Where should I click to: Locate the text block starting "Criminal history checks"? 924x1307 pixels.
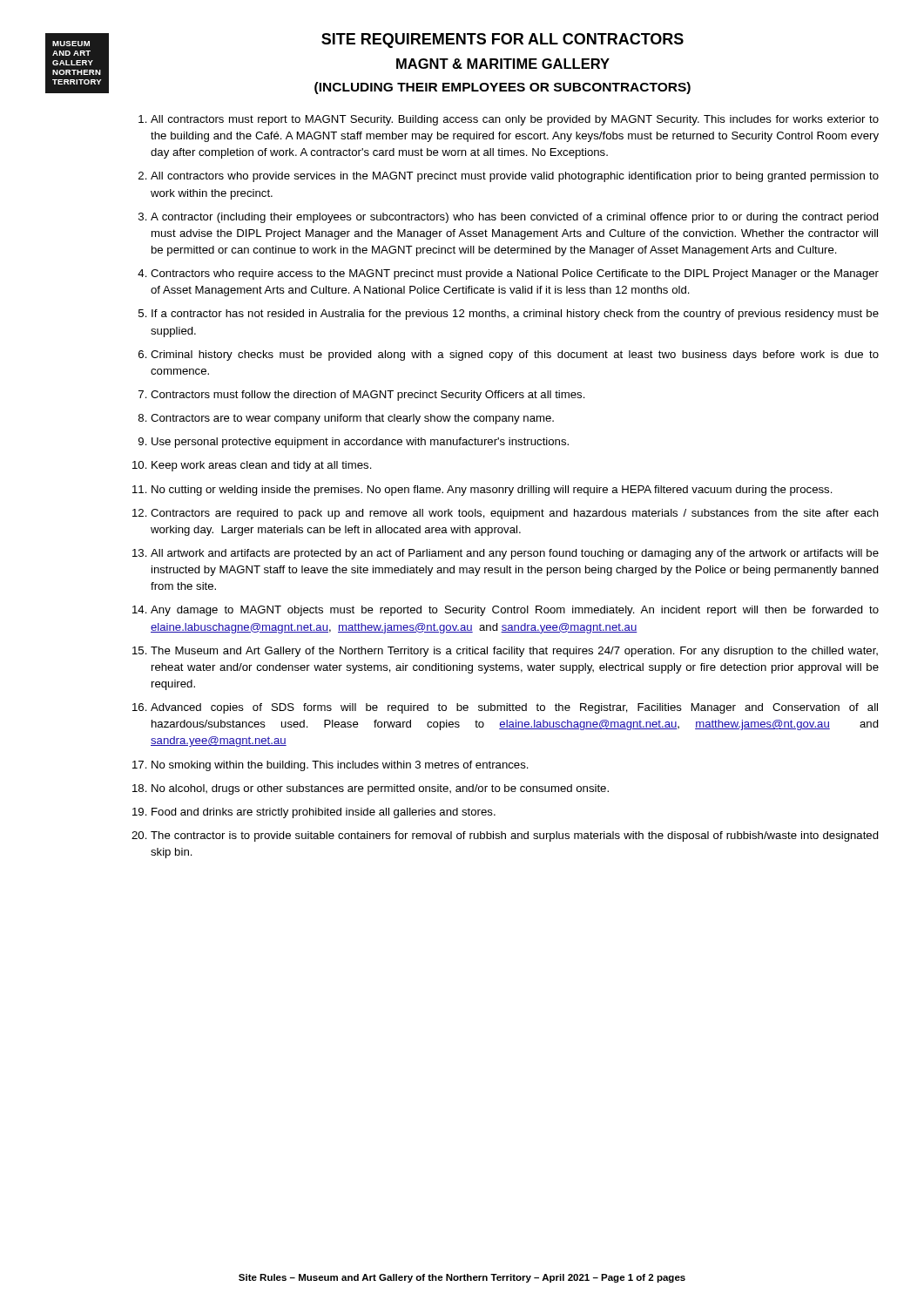tap(515, 362)
